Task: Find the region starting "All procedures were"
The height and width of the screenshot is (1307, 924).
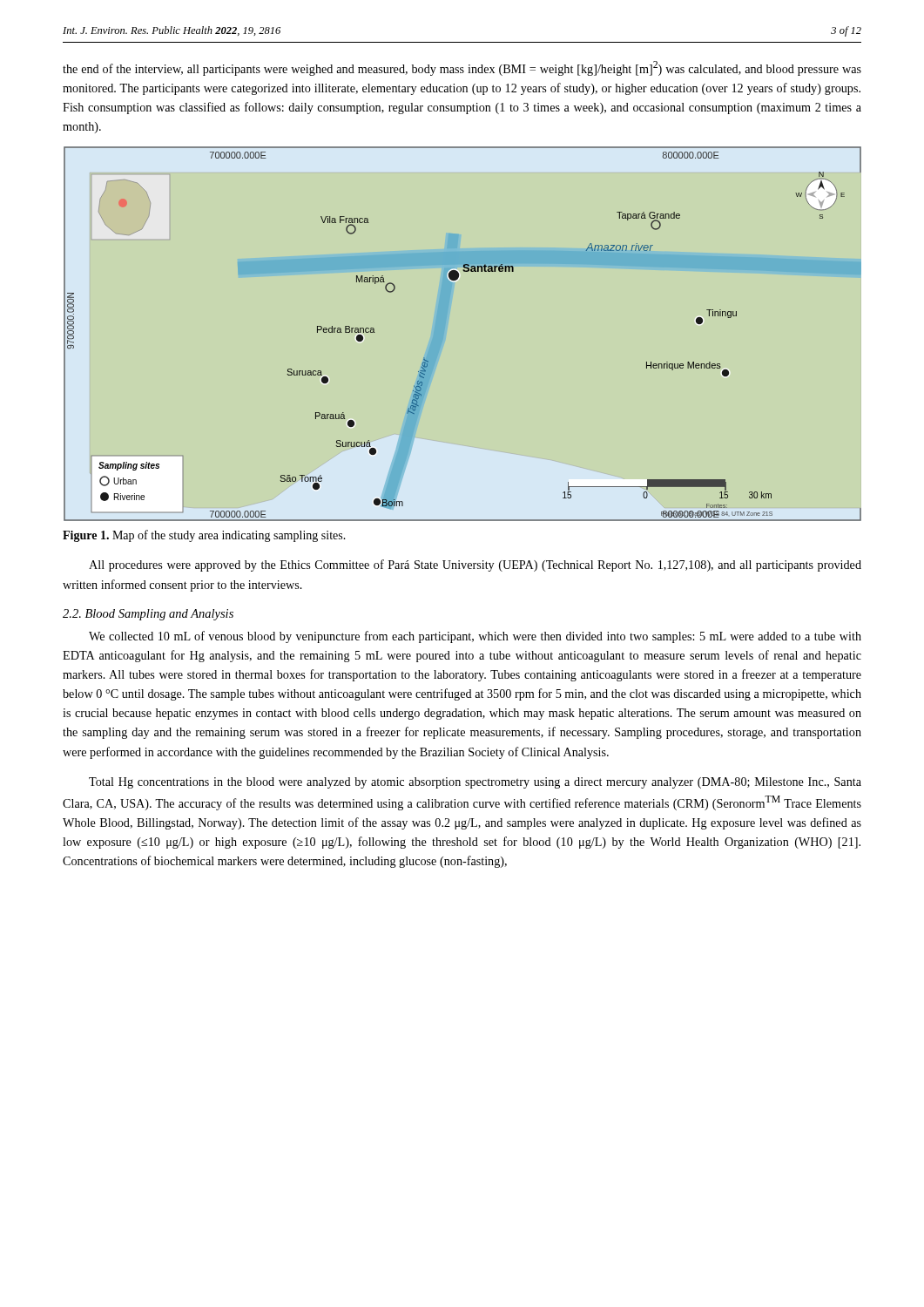Action: [x=462, y=575]
